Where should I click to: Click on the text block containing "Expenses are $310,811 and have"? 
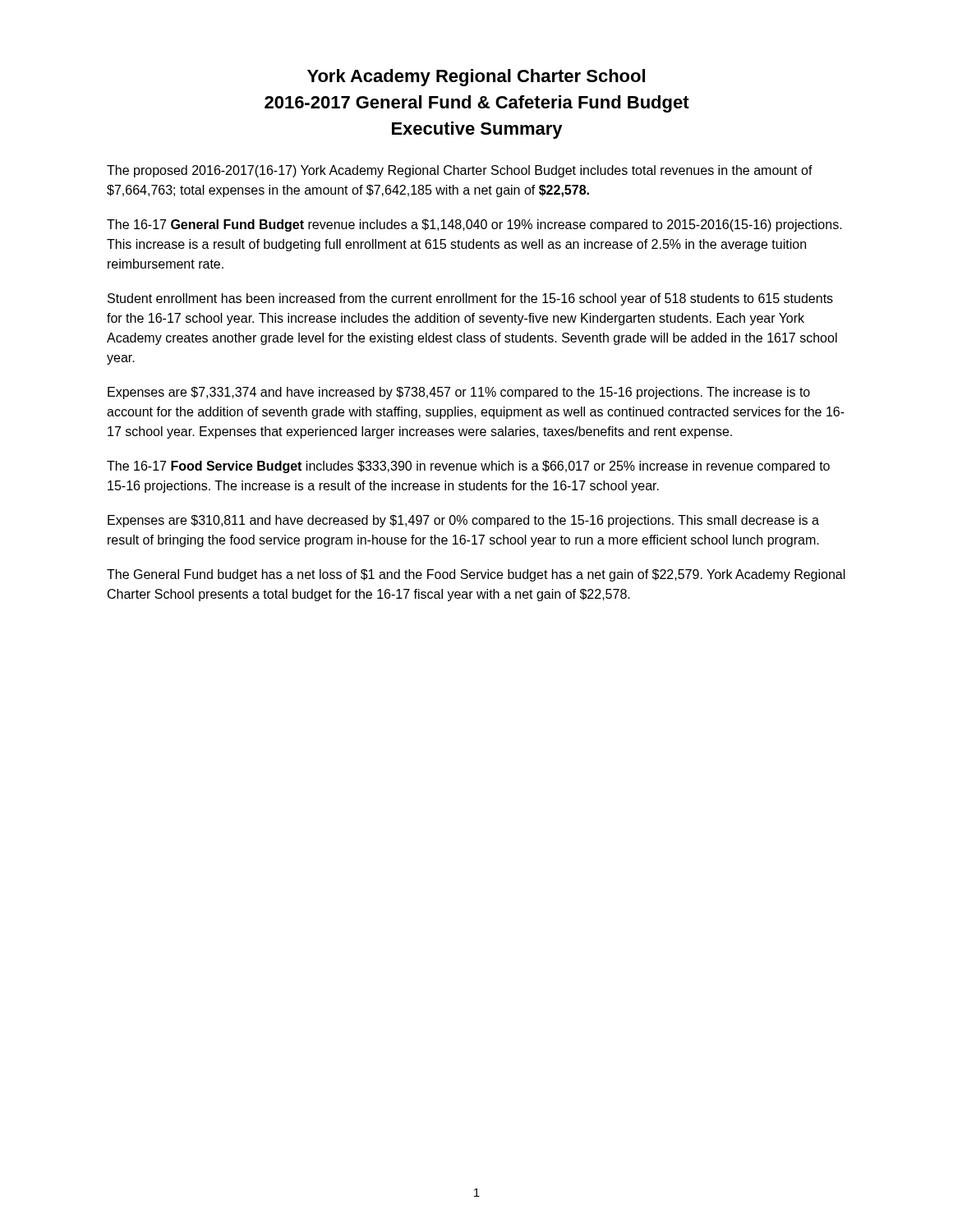(x=463, y=530)
